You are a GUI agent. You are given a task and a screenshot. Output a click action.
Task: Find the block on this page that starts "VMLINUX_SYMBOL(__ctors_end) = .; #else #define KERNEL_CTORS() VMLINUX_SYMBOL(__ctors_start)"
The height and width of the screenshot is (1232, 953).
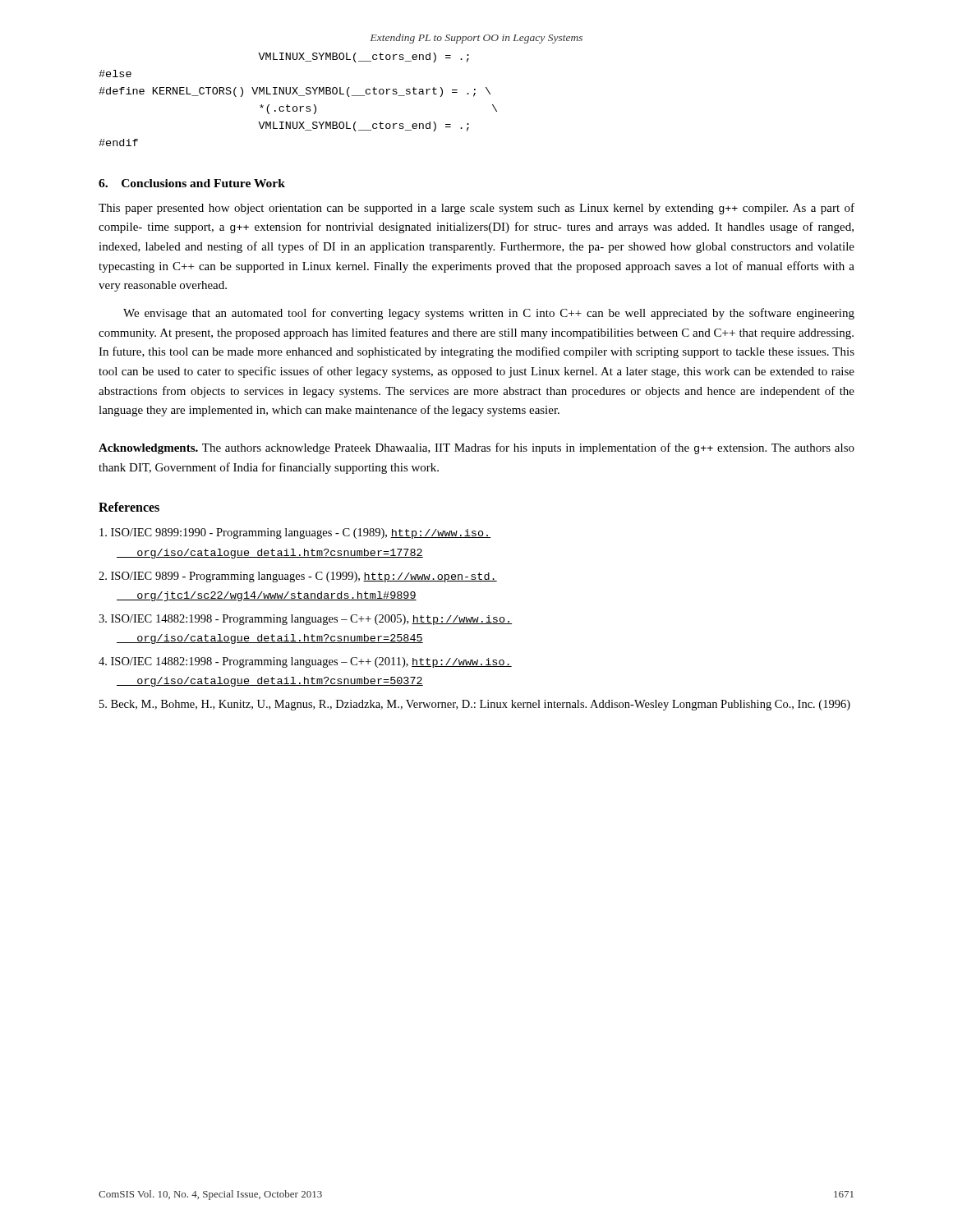click(476, 101)
